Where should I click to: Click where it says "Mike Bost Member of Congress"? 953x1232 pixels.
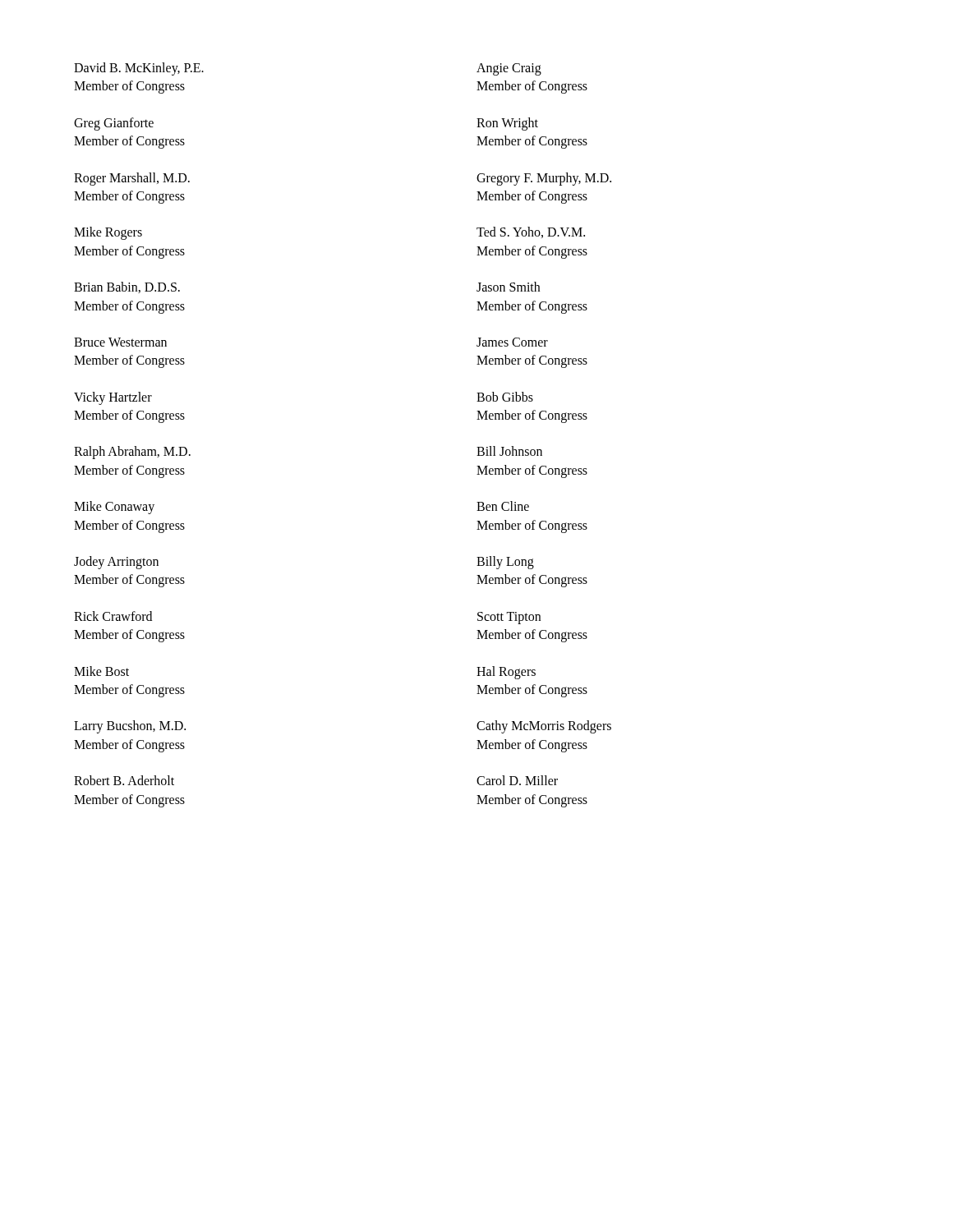[101, 671]
